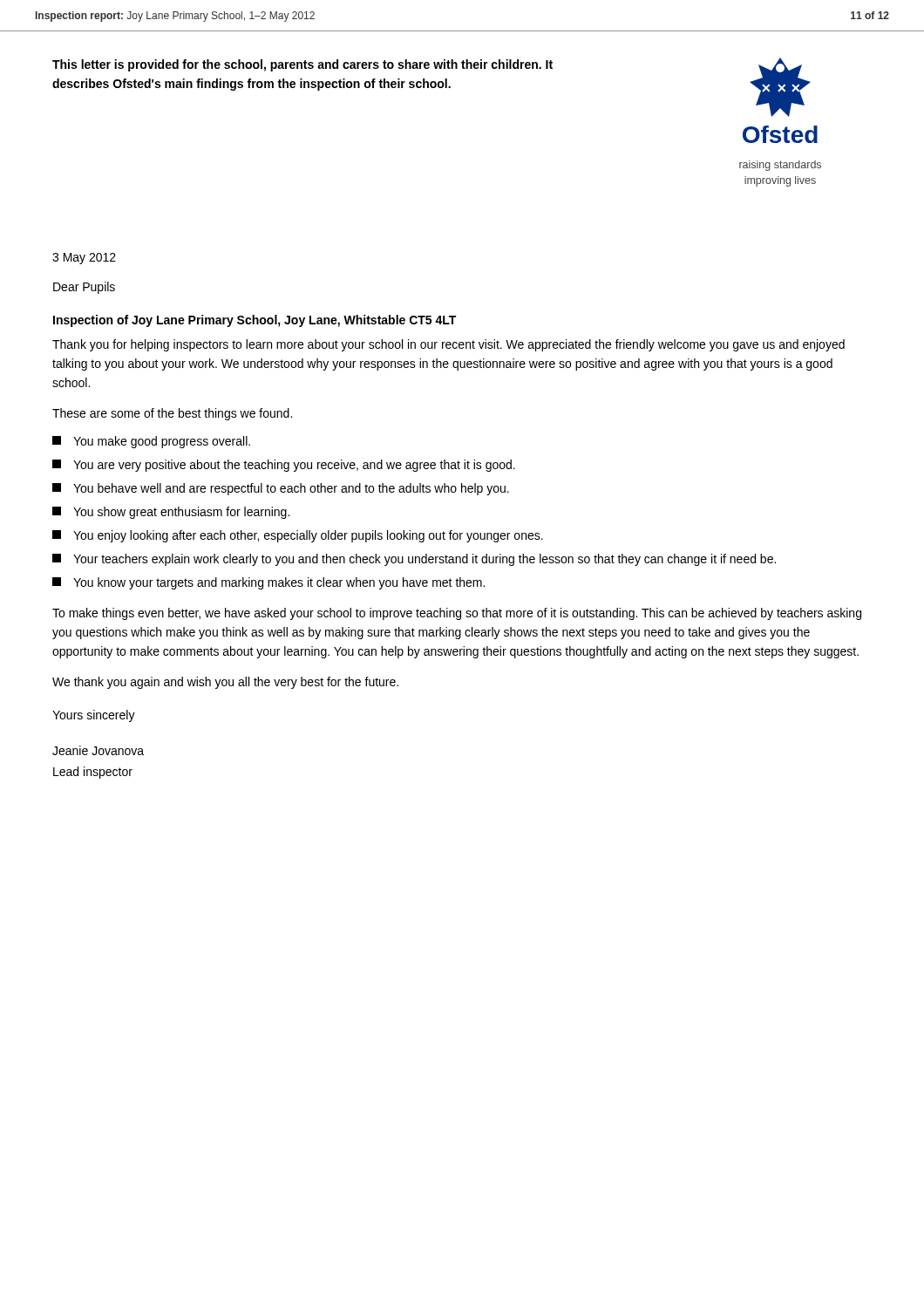
Task: Find the text block that reads "To make things even better, we have asked"
Action: pyautogui.click(x=457, y=632)
